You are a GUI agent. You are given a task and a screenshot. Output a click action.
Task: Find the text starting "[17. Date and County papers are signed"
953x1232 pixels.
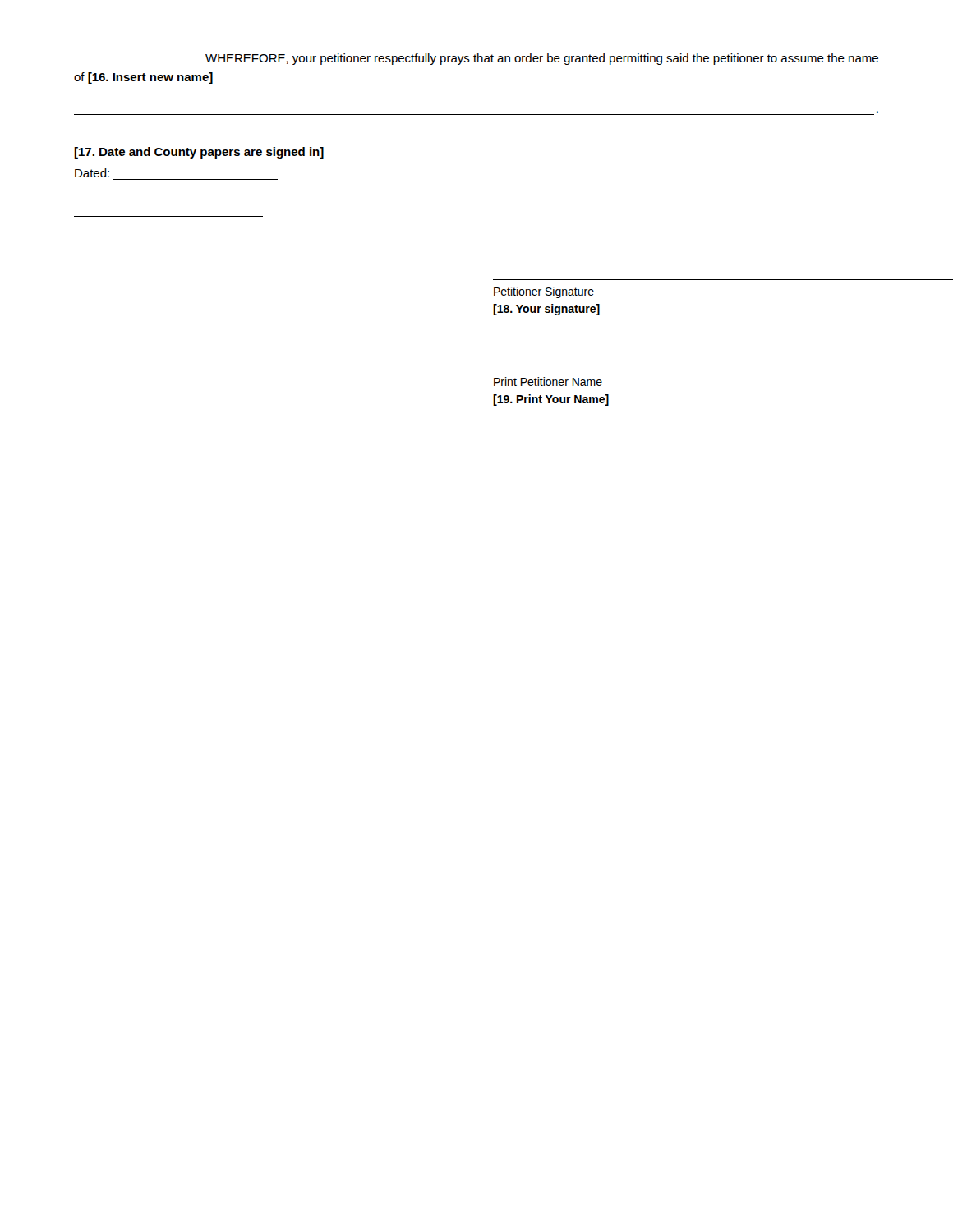(x=199, y=152)
